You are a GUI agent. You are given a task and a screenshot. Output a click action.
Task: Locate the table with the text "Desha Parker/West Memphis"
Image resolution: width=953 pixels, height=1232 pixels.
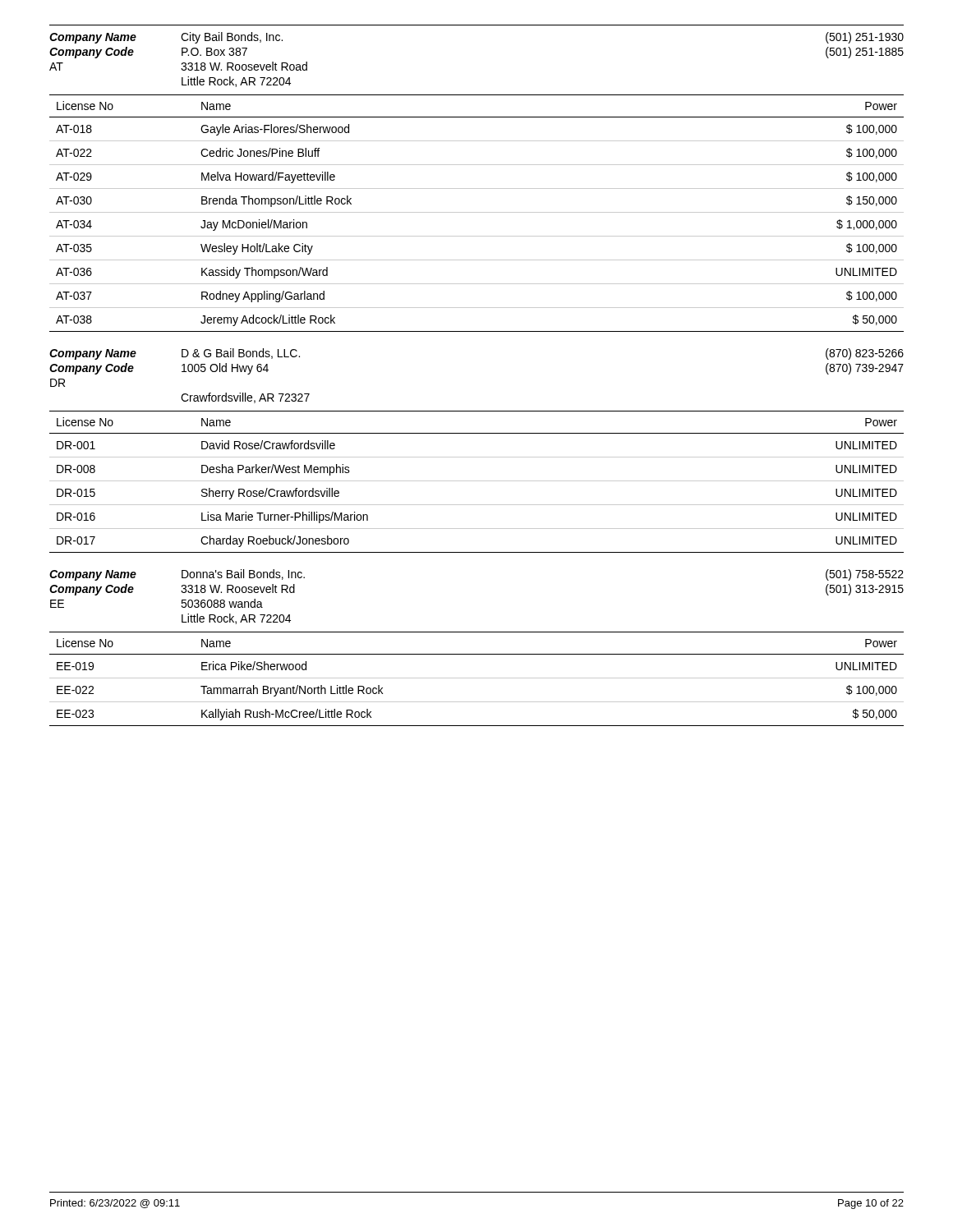pos(476,450)
